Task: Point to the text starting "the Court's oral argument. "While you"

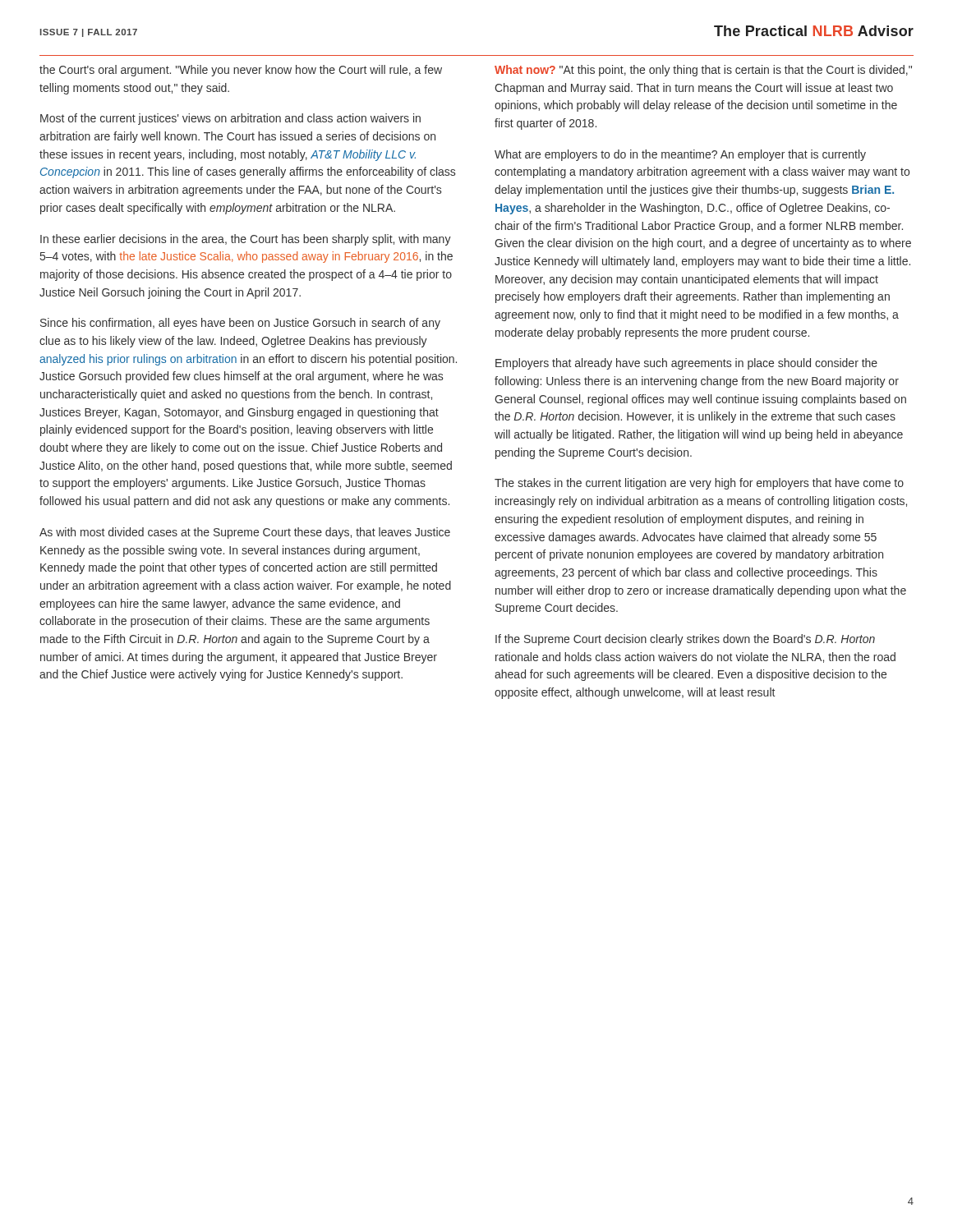Action: 249,79
